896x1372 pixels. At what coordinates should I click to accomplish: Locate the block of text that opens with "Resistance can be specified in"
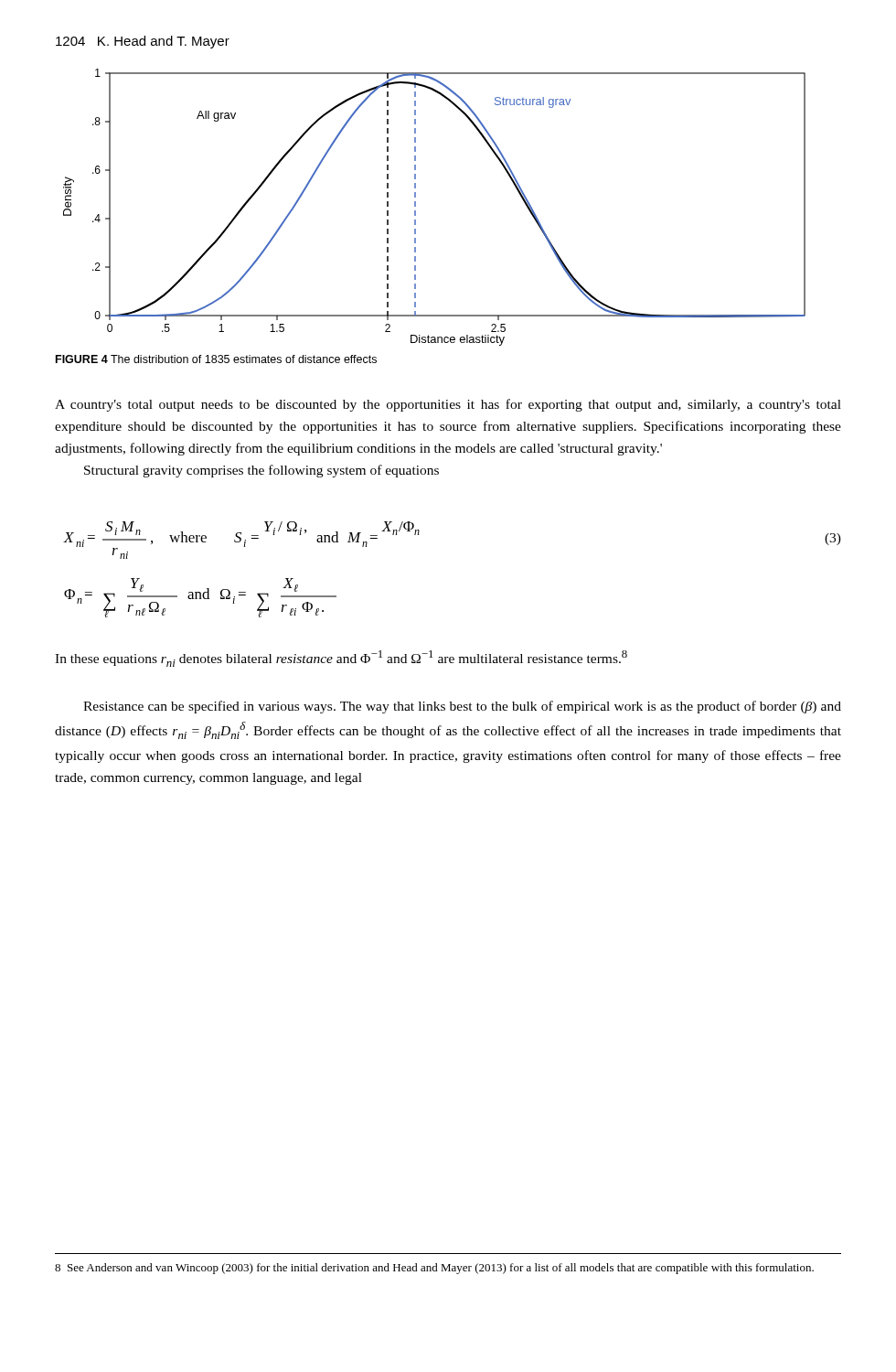point(448,742)
